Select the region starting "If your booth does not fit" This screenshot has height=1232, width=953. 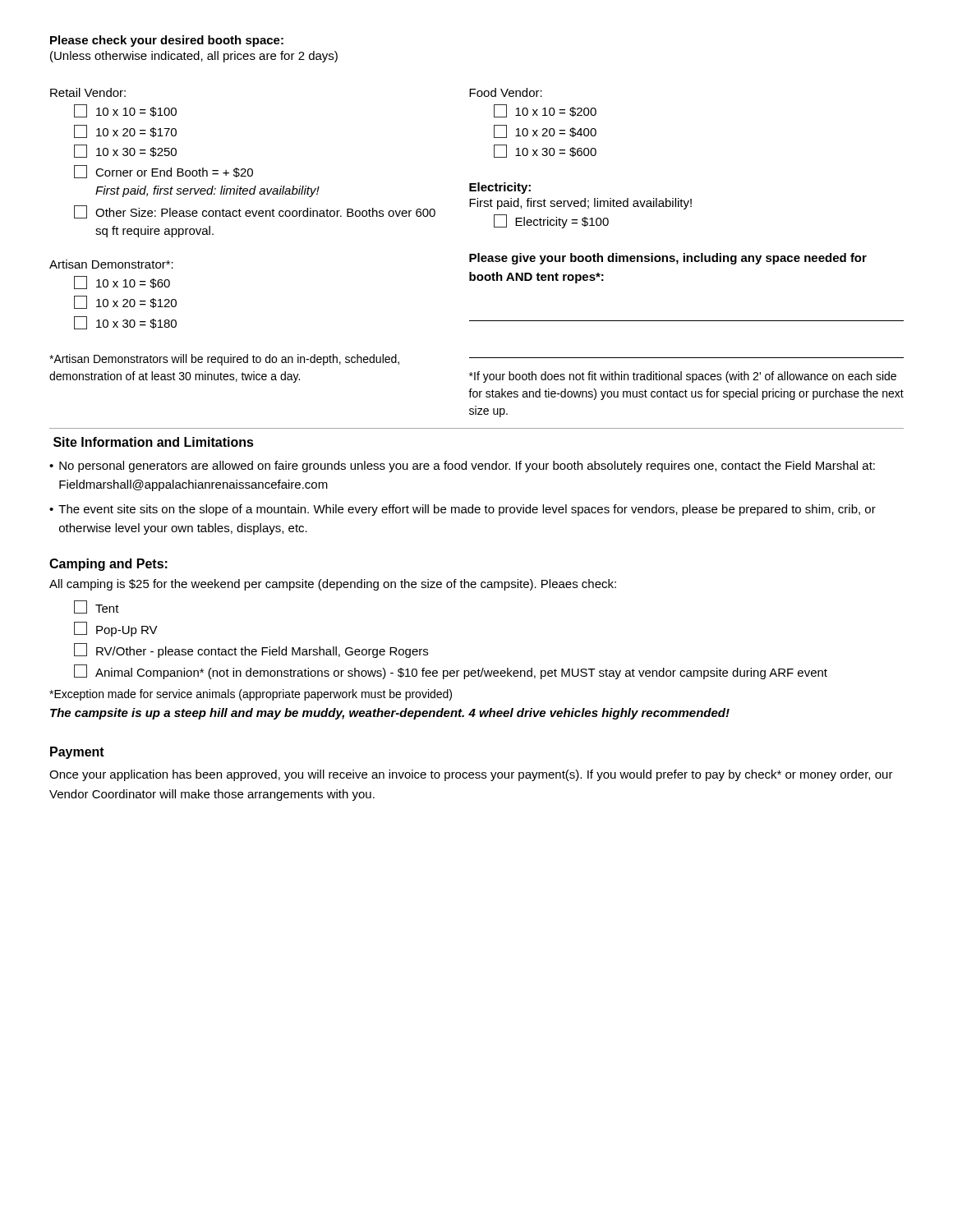click(686, 393)
